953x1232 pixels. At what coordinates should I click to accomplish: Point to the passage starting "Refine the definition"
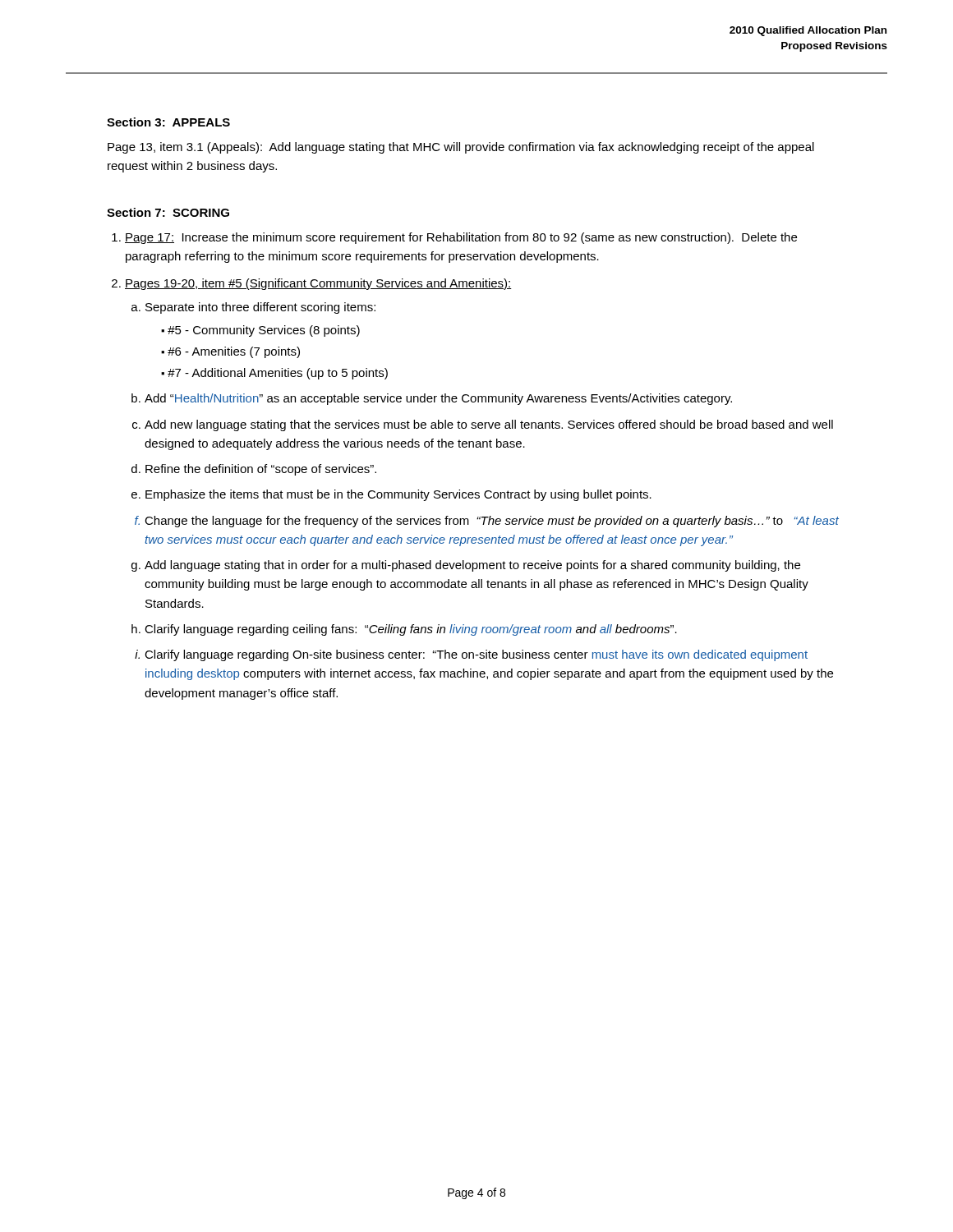pos(261,469)
